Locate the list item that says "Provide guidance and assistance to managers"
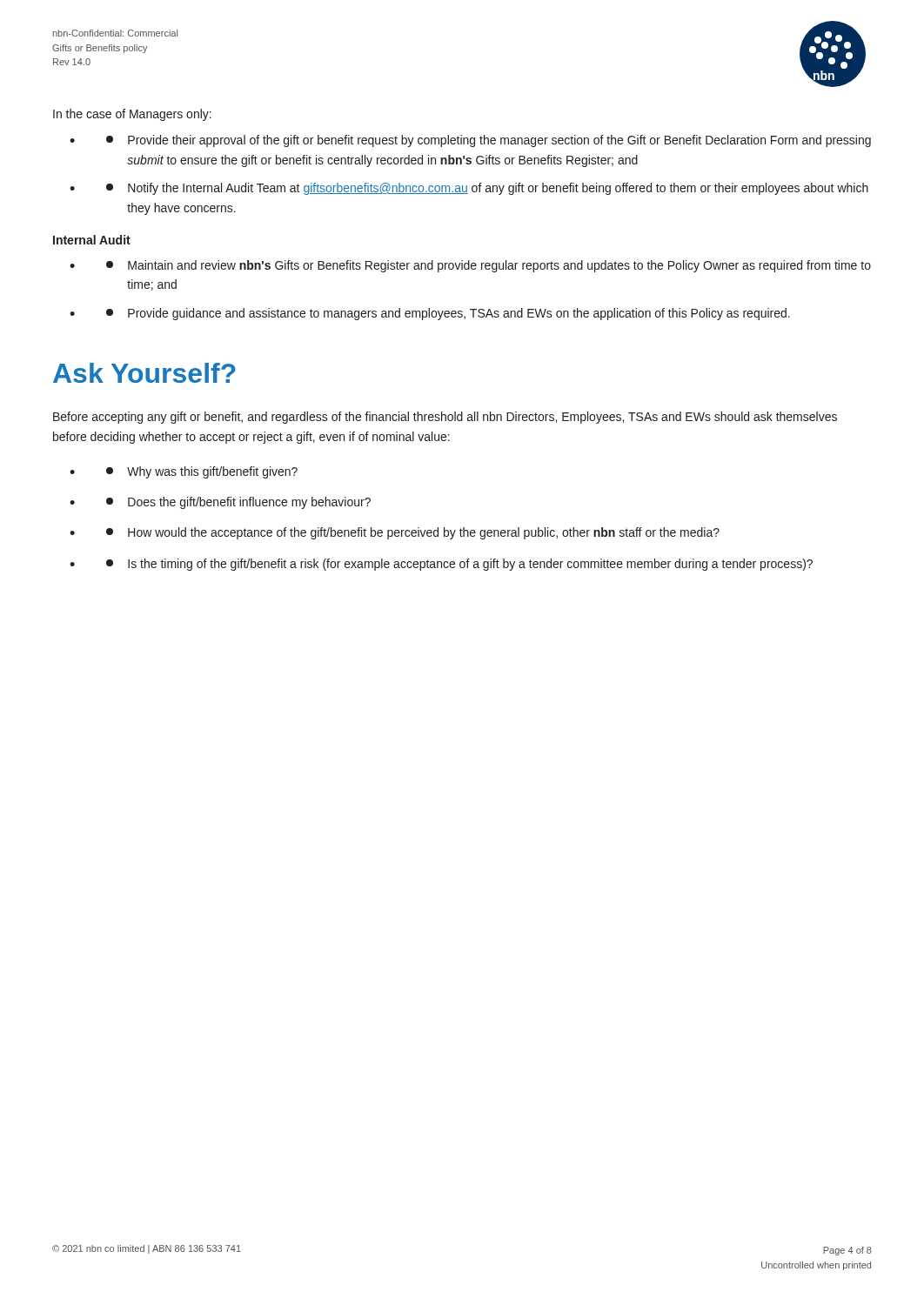924x1305 pixels. click(449, 313)
